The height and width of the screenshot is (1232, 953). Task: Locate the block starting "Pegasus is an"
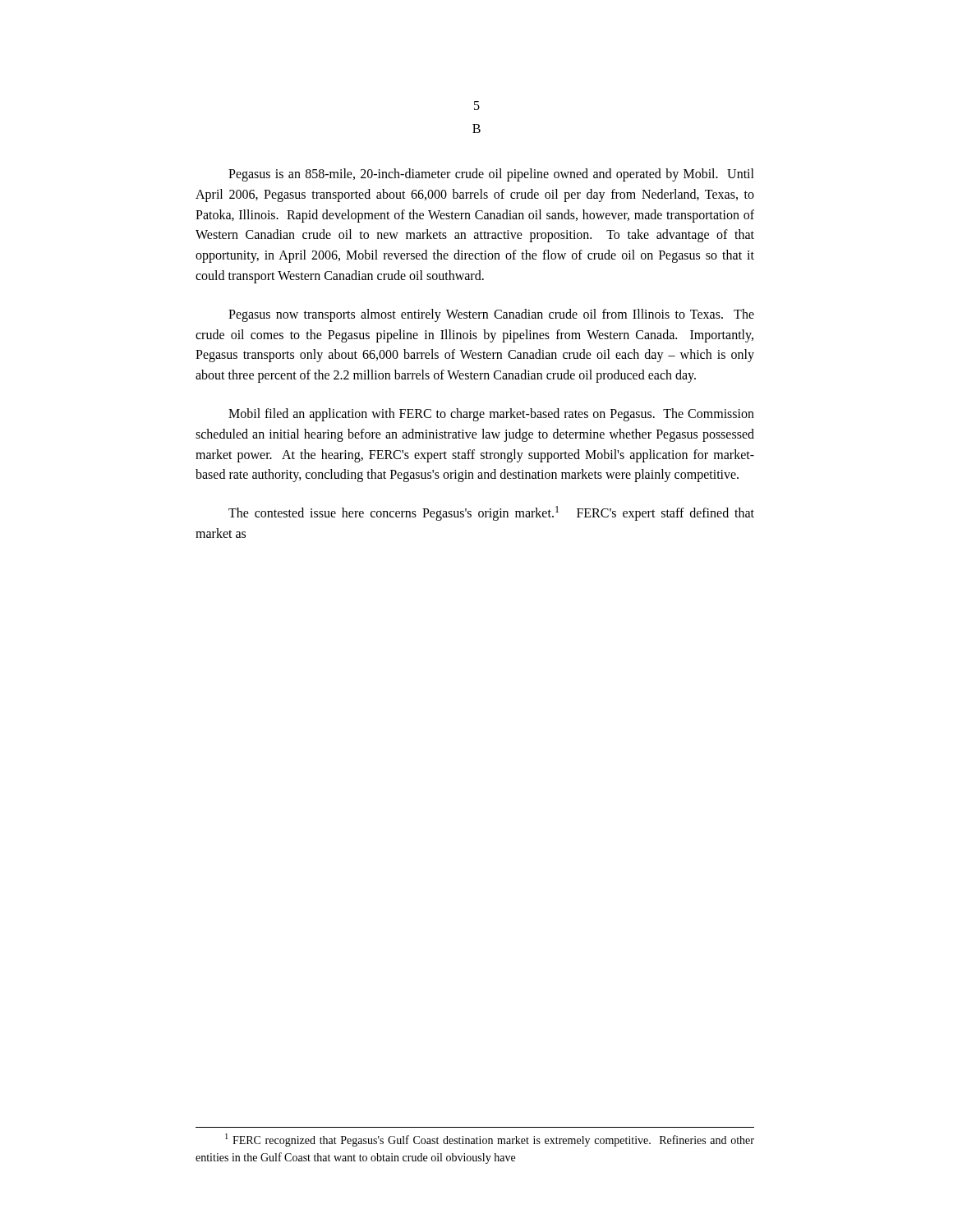point(475,225)
